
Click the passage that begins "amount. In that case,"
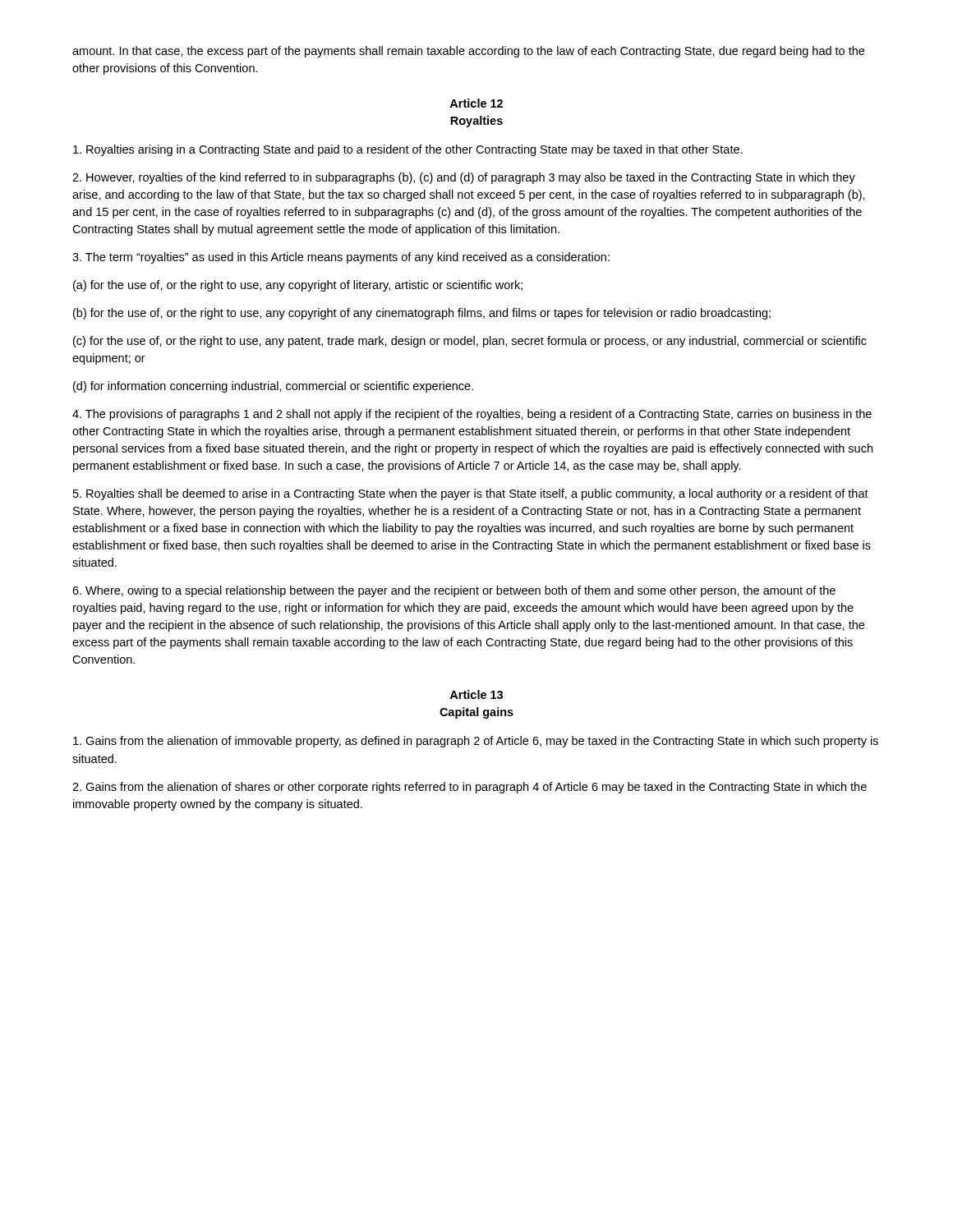(469, 60)
